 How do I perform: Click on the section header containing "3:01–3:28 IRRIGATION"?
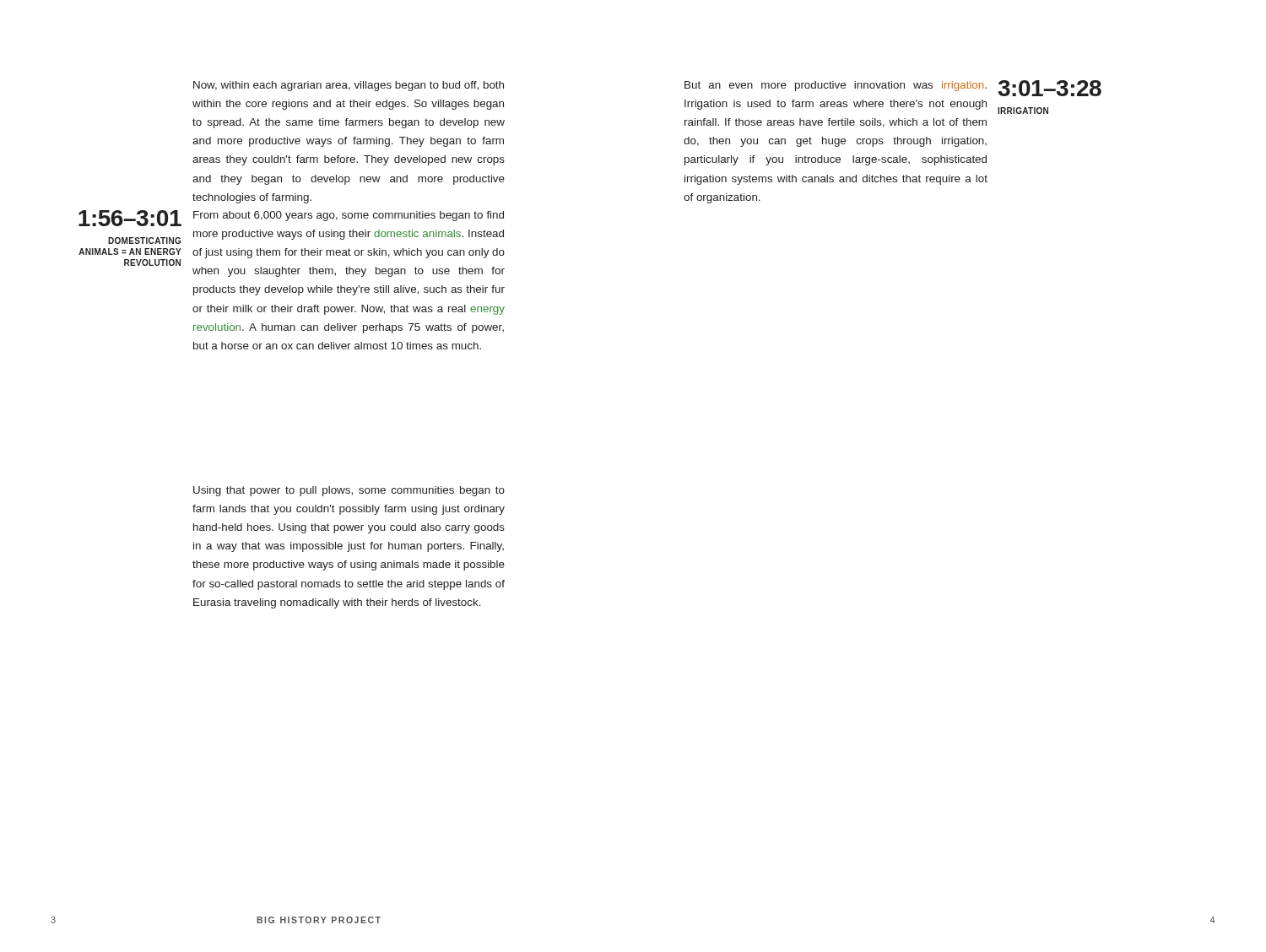1099,97
